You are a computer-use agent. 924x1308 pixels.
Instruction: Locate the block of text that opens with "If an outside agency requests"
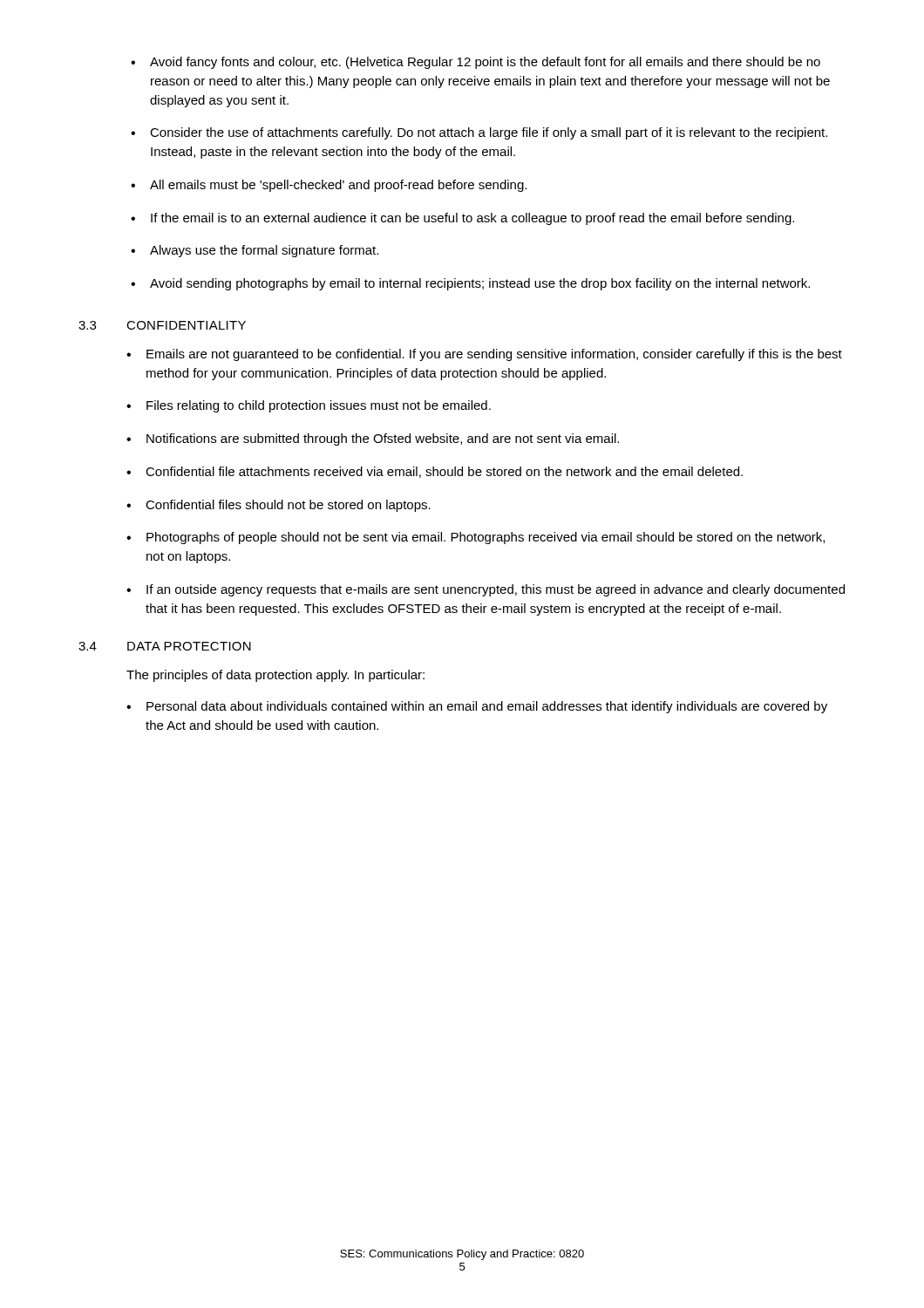tap(486, 599)
